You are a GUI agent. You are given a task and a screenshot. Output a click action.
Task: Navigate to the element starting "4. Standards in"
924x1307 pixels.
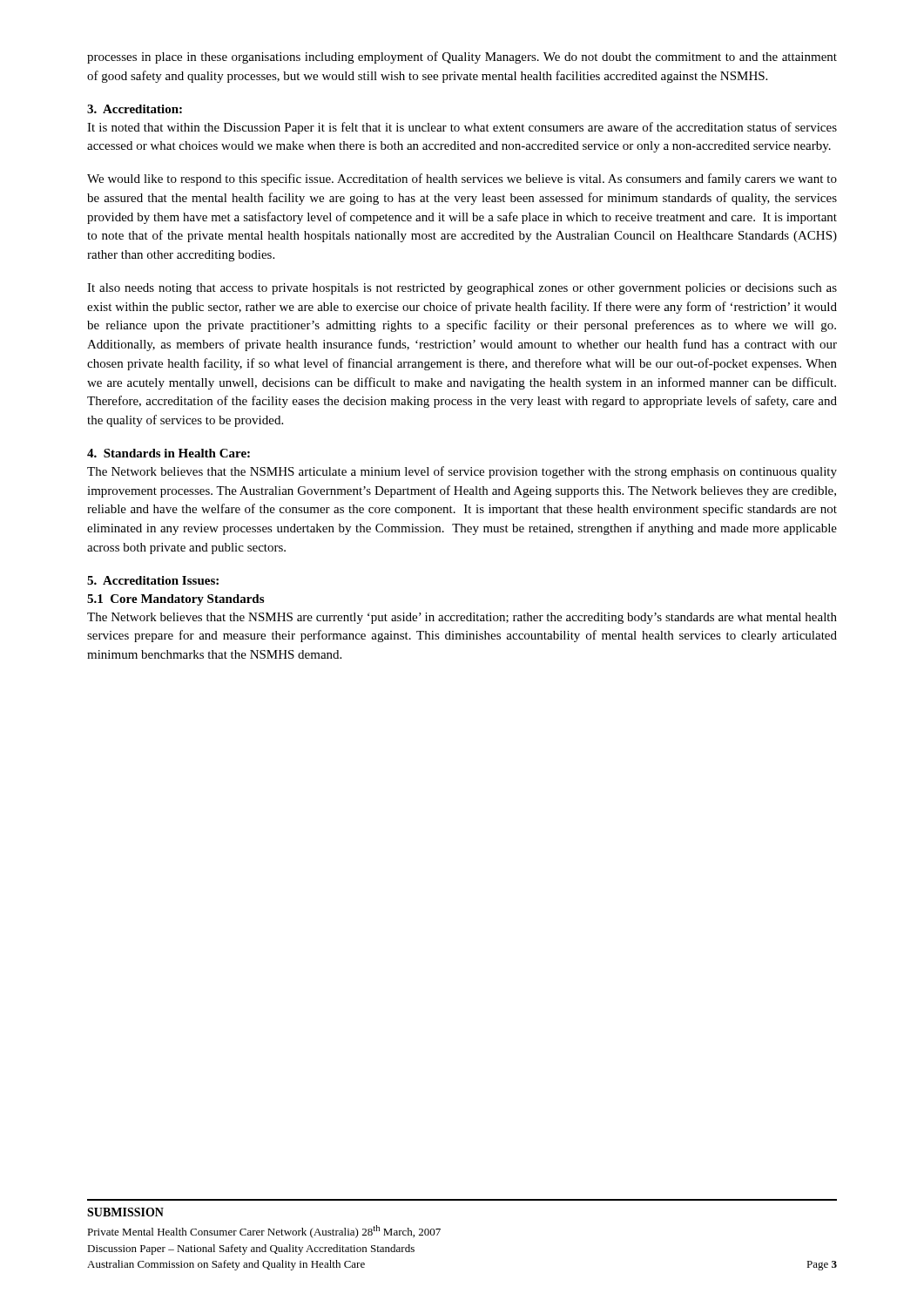pos(169,453)
